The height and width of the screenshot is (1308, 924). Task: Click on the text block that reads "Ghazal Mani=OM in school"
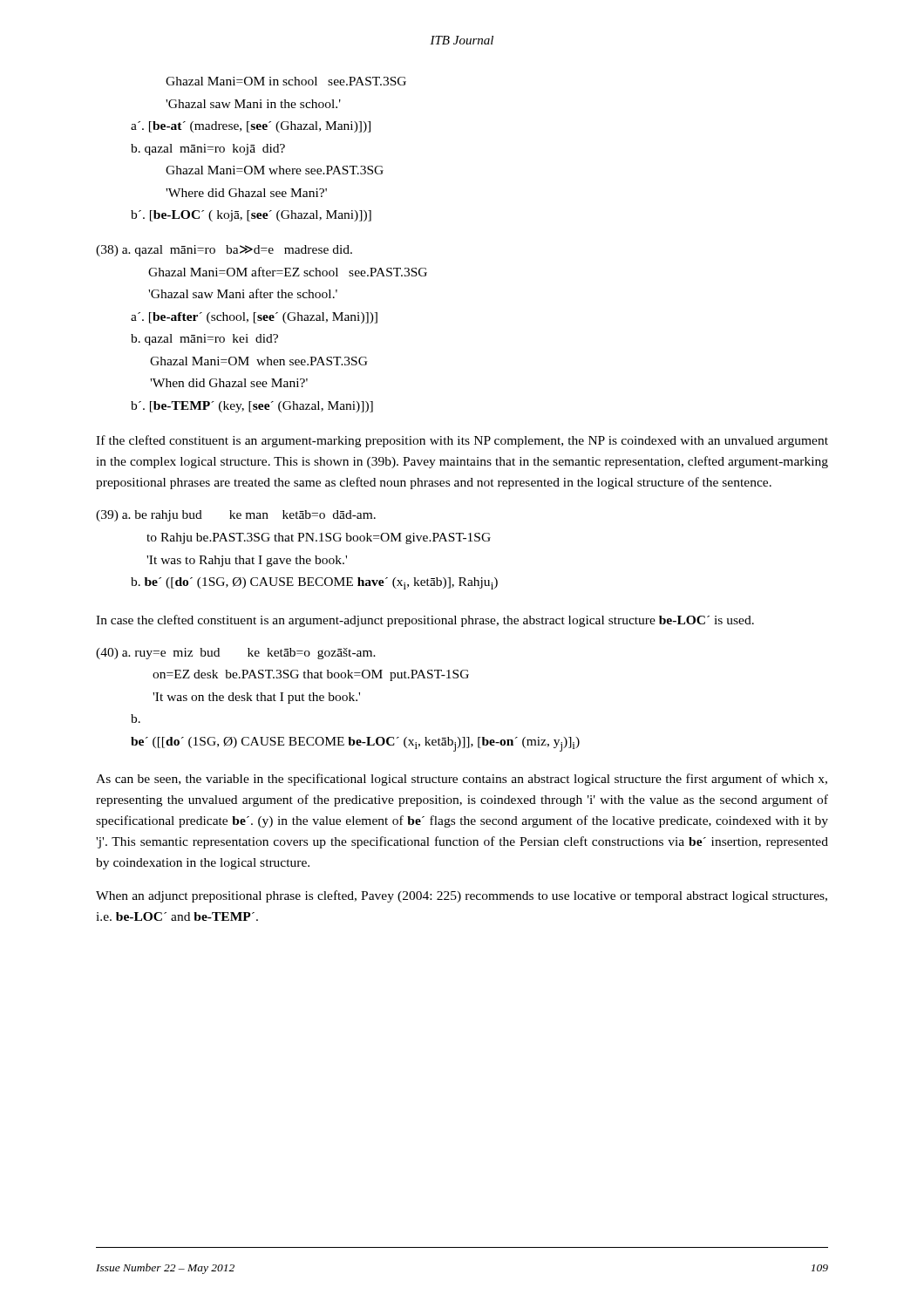[286, 81]
